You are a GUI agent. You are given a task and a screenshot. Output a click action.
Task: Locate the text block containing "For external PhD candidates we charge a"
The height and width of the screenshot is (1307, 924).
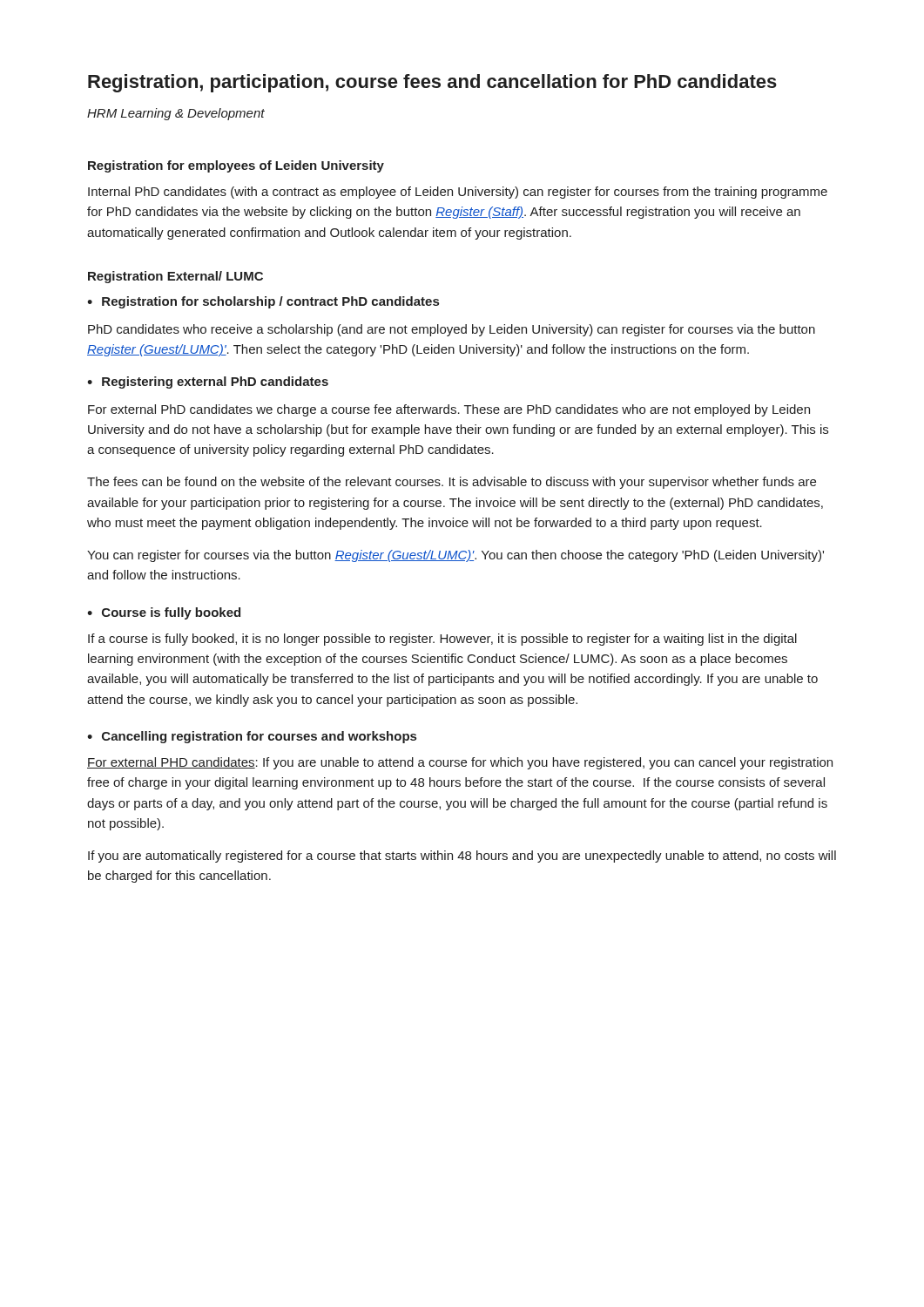coord(462,429)
